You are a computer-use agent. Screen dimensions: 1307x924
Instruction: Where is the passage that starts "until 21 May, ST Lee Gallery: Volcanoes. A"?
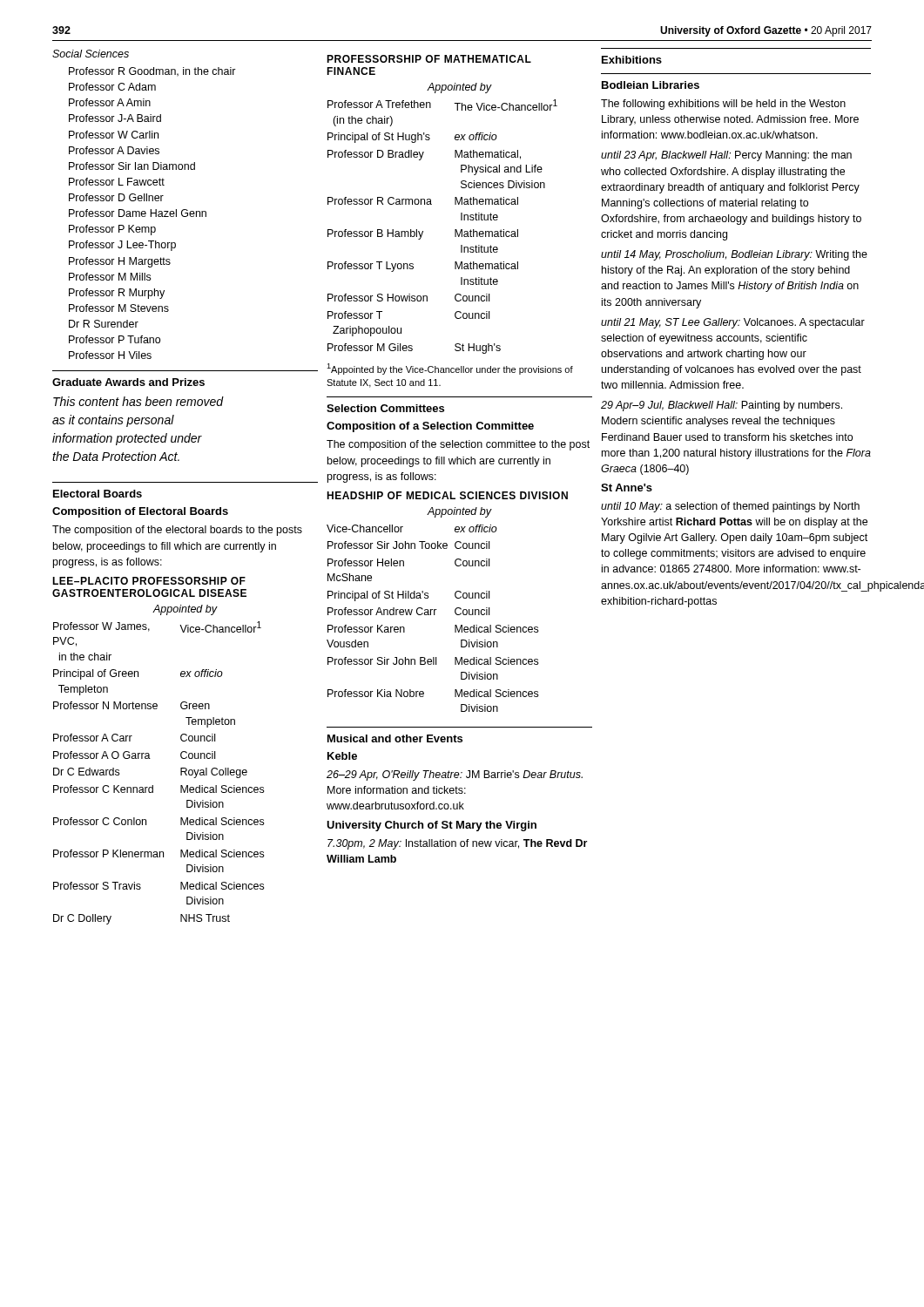pos(733,354)
